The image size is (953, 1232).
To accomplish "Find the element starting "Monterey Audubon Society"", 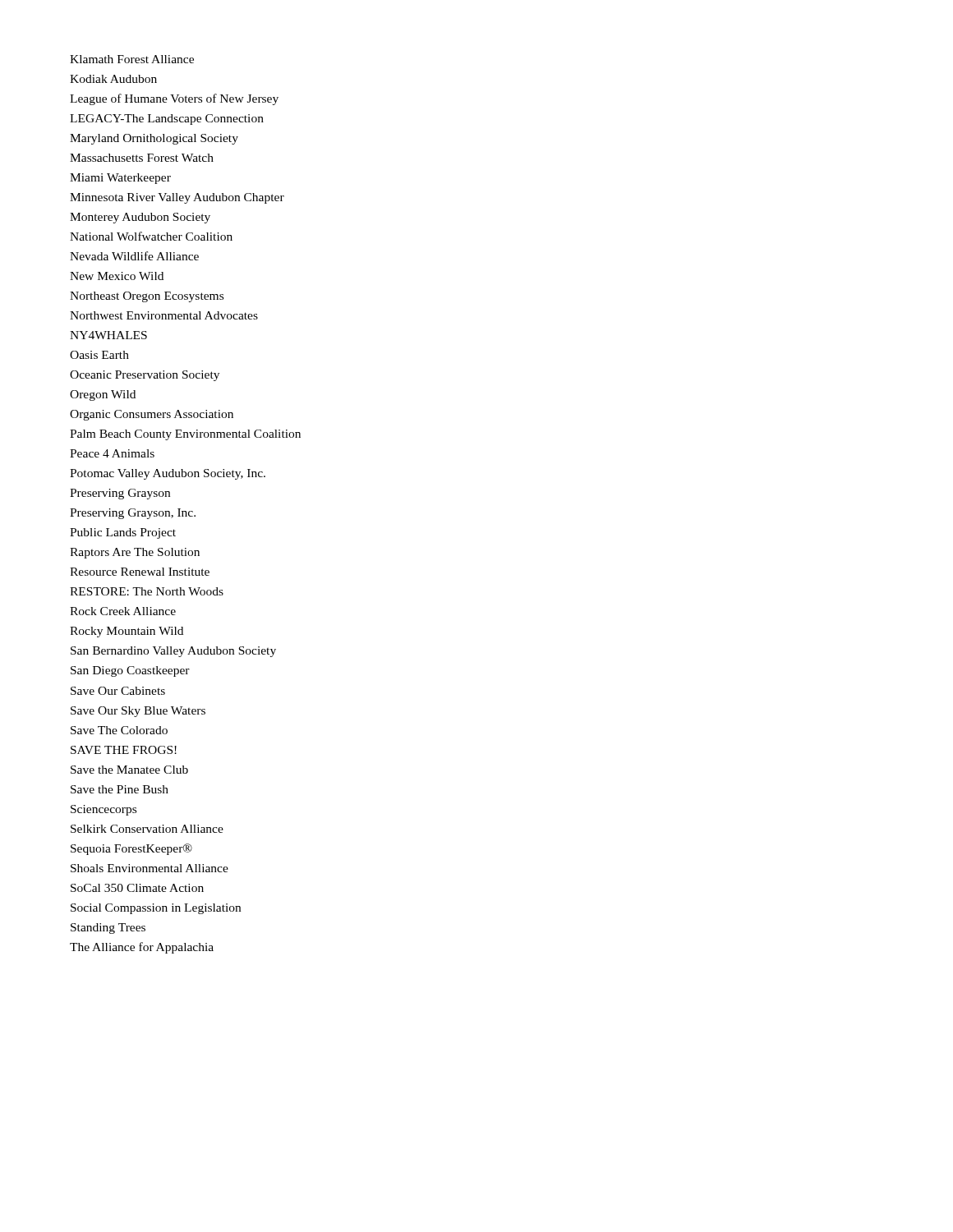I will click(x=140, y=217).
